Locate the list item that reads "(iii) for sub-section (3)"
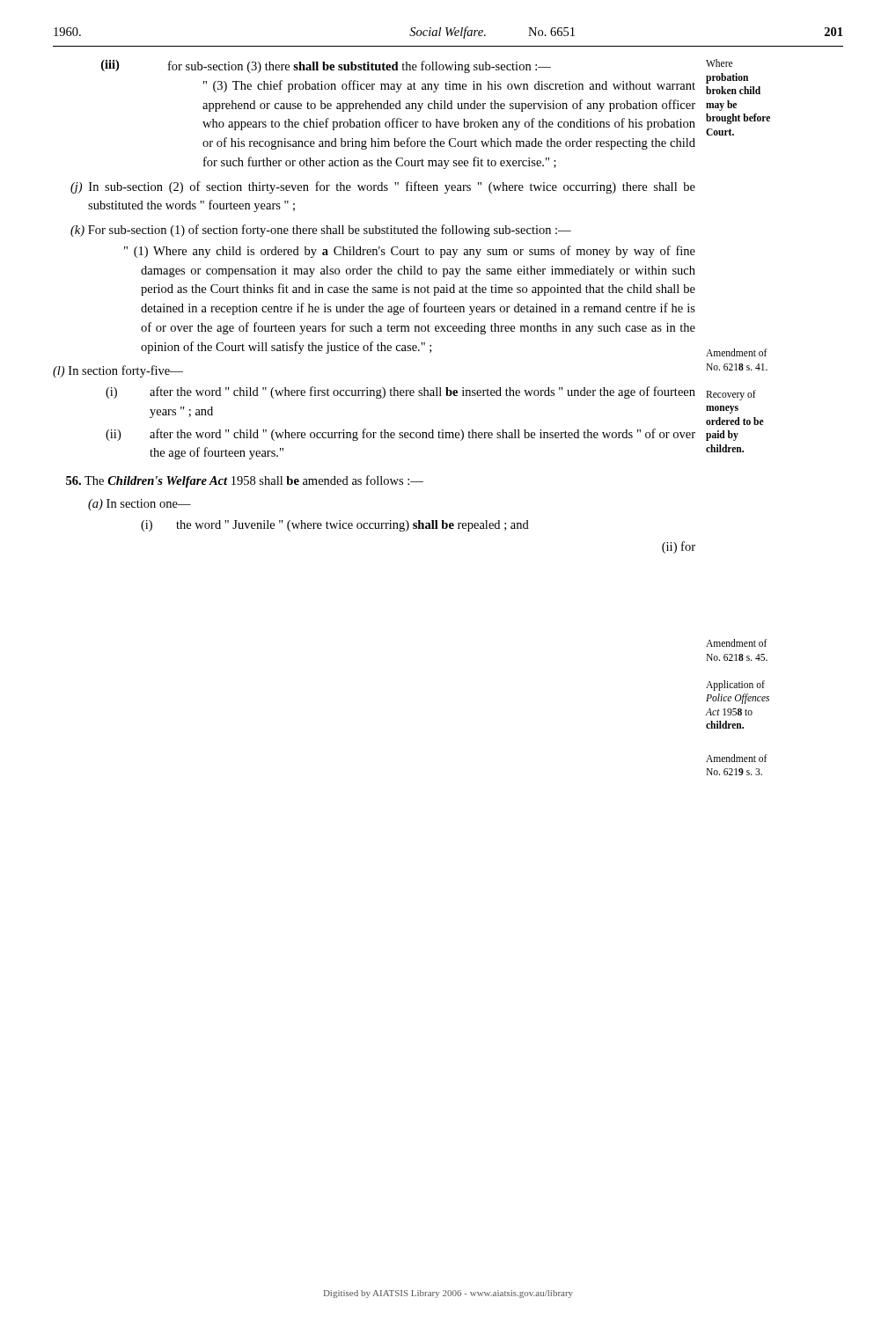 pos(374,115)
